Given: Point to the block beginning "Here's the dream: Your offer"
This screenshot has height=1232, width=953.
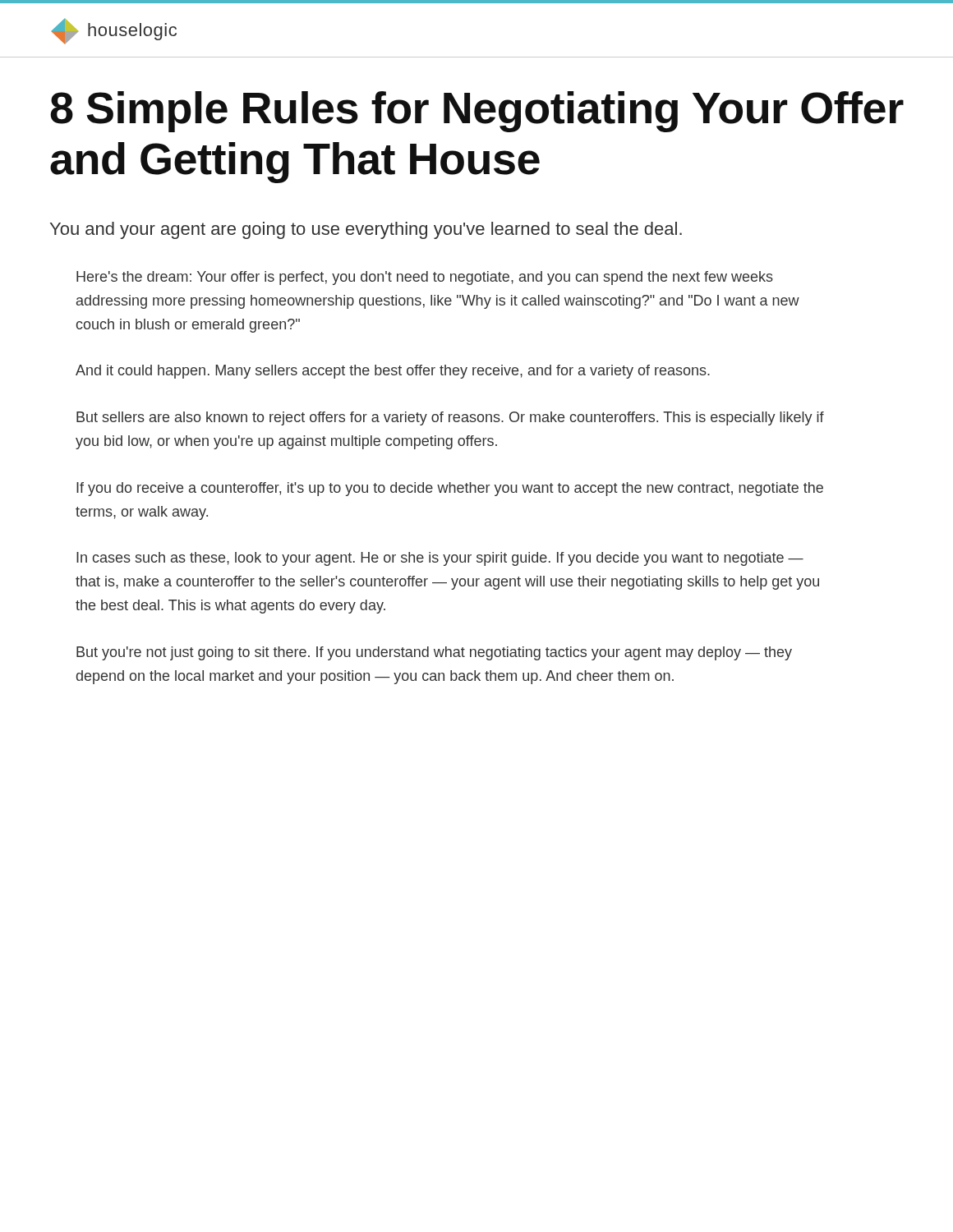Looking at the screenshot, I should 437,300.
